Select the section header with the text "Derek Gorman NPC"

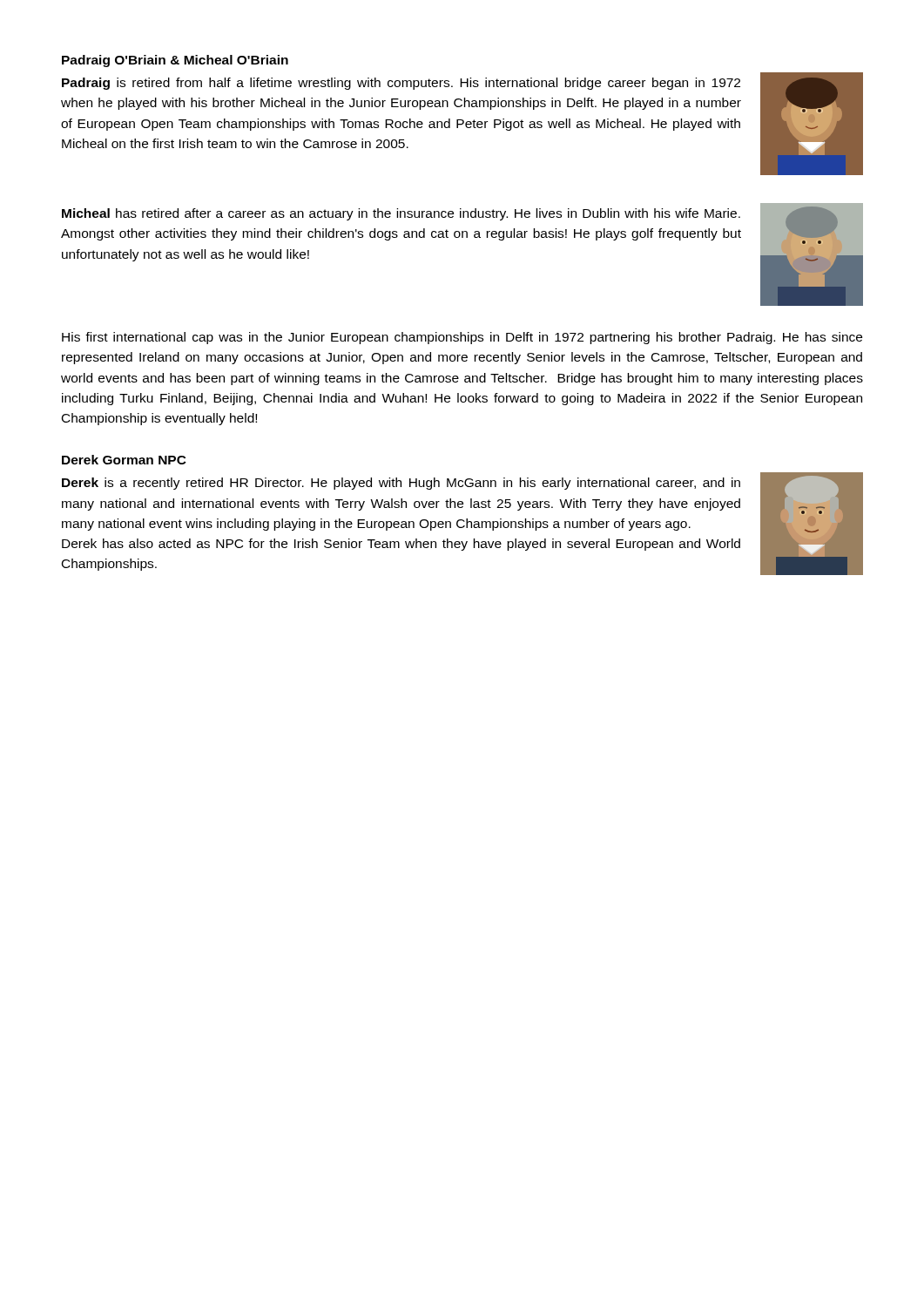(x=124, y=460)
